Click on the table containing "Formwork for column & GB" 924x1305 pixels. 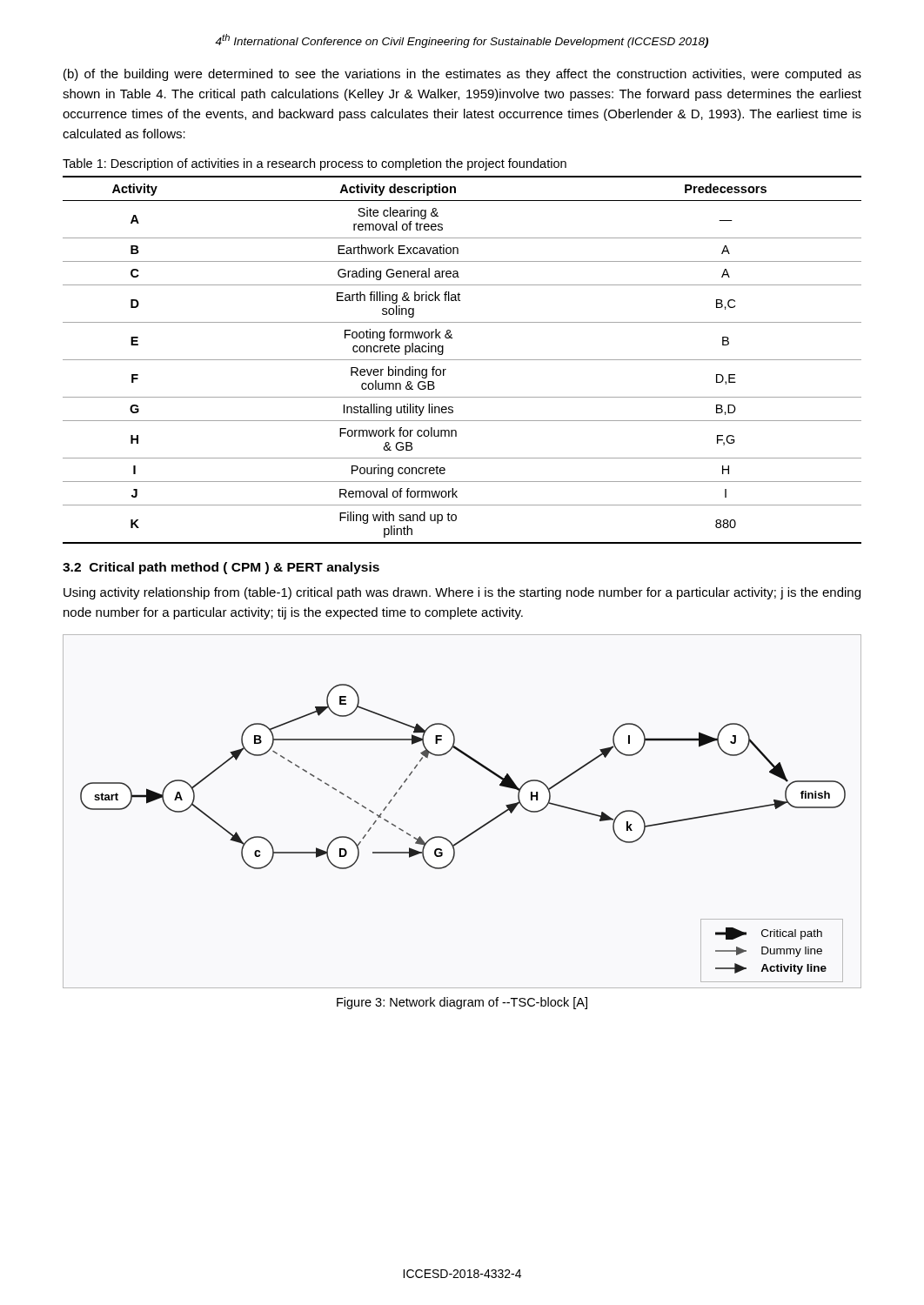pyautogui.click(x=462, y=359)
